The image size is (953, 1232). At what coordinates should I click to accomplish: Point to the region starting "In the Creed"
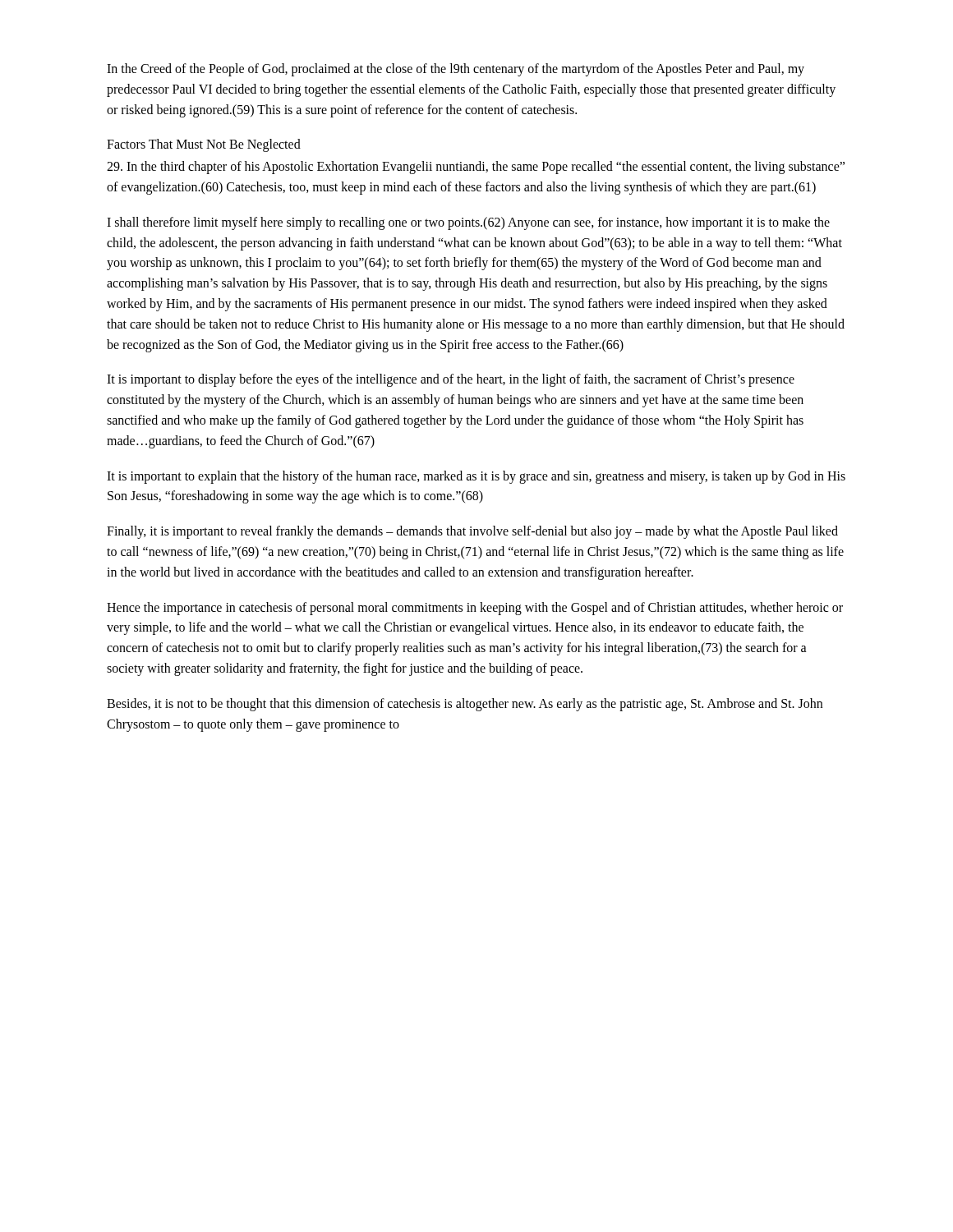click(x=471, y=89)
